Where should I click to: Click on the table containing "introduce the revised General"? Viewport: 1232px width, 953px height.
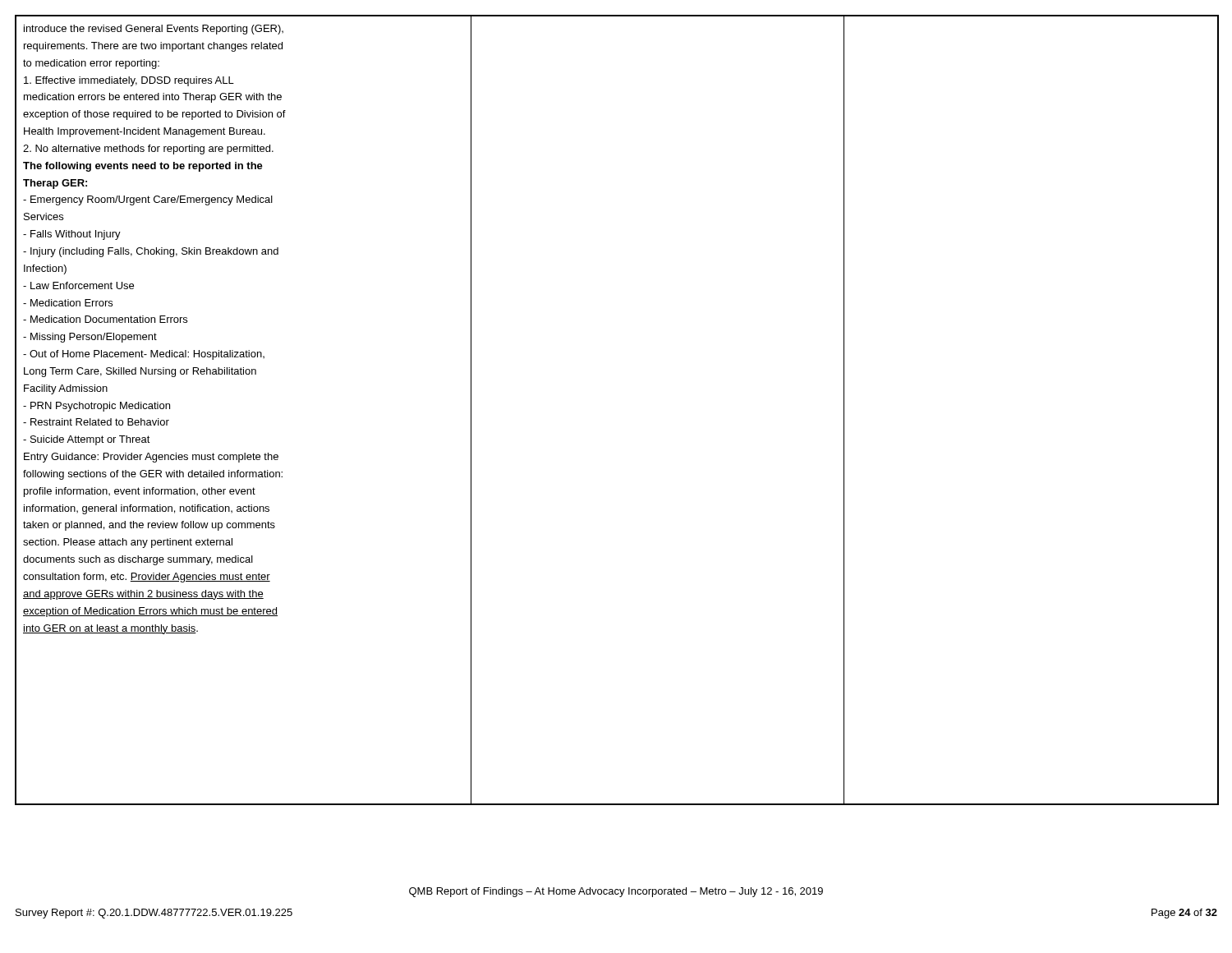[617, 410]
